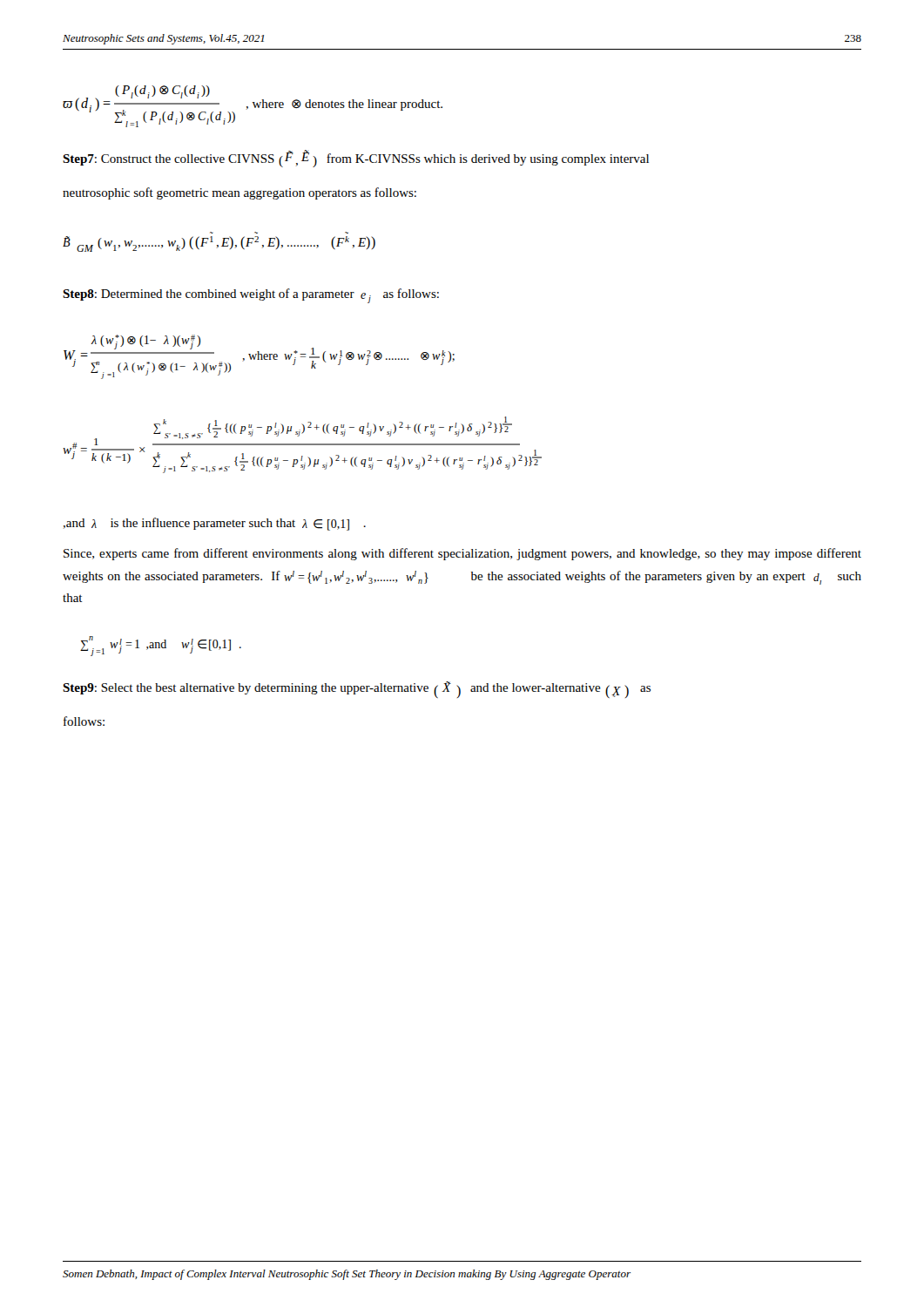Click on the element starting "w # j = 1 k ( k"

coord(455,451)
